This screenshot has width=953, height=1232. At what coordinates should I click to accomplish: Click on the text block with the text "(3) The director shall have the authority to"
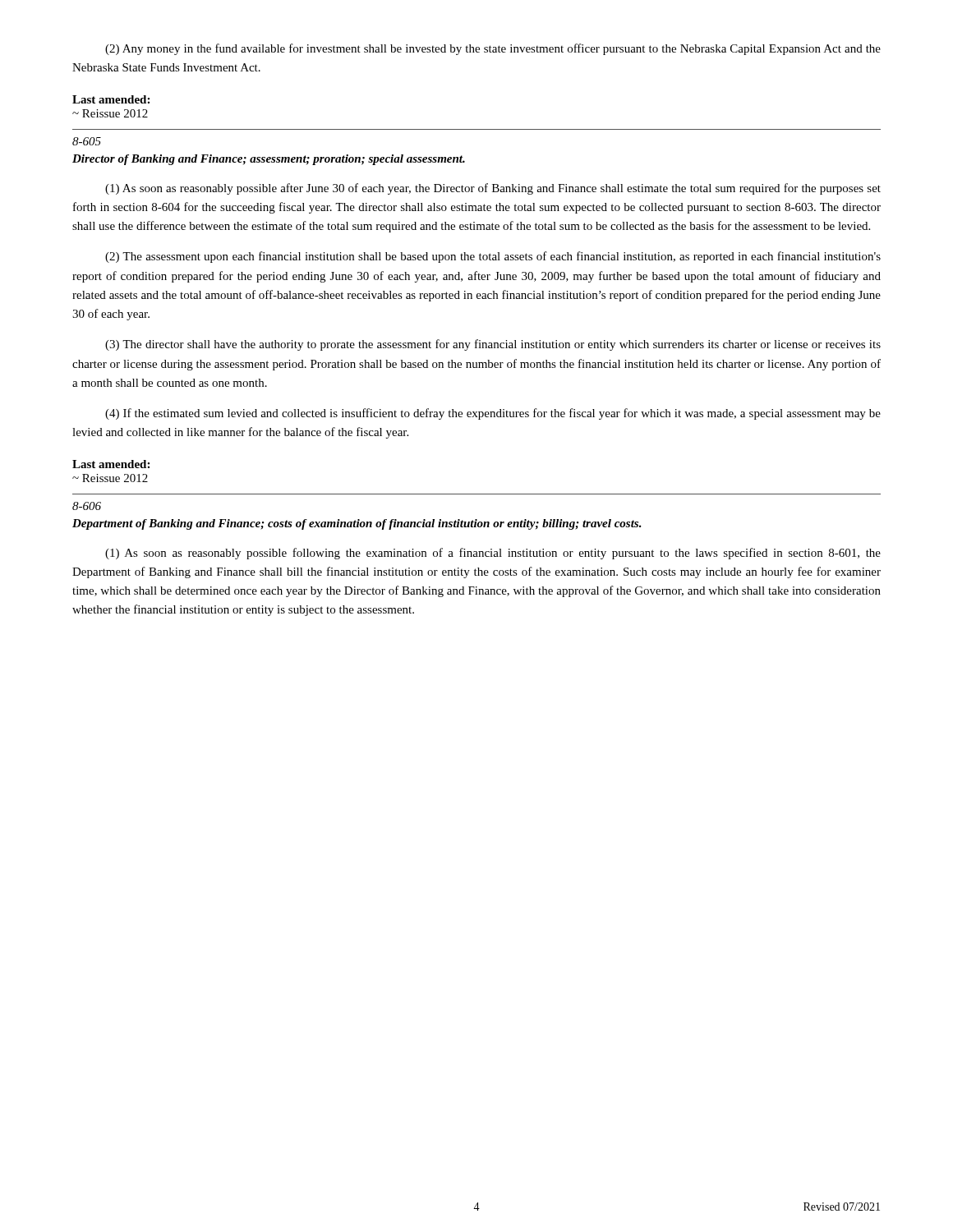(x=476, y=364)
